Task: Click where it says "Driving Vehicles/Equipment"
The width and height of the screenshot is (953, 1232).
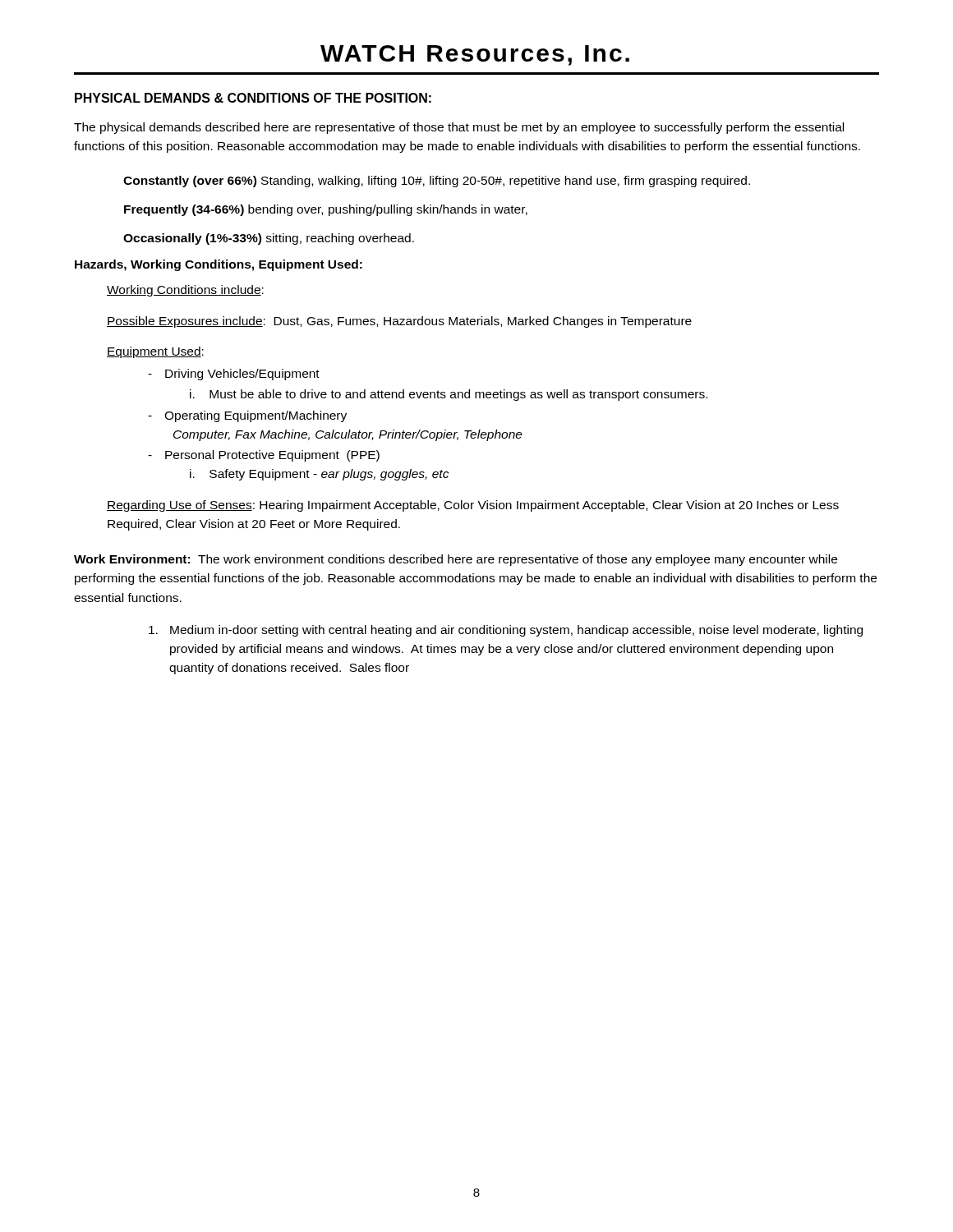Action: pos(242,373)
